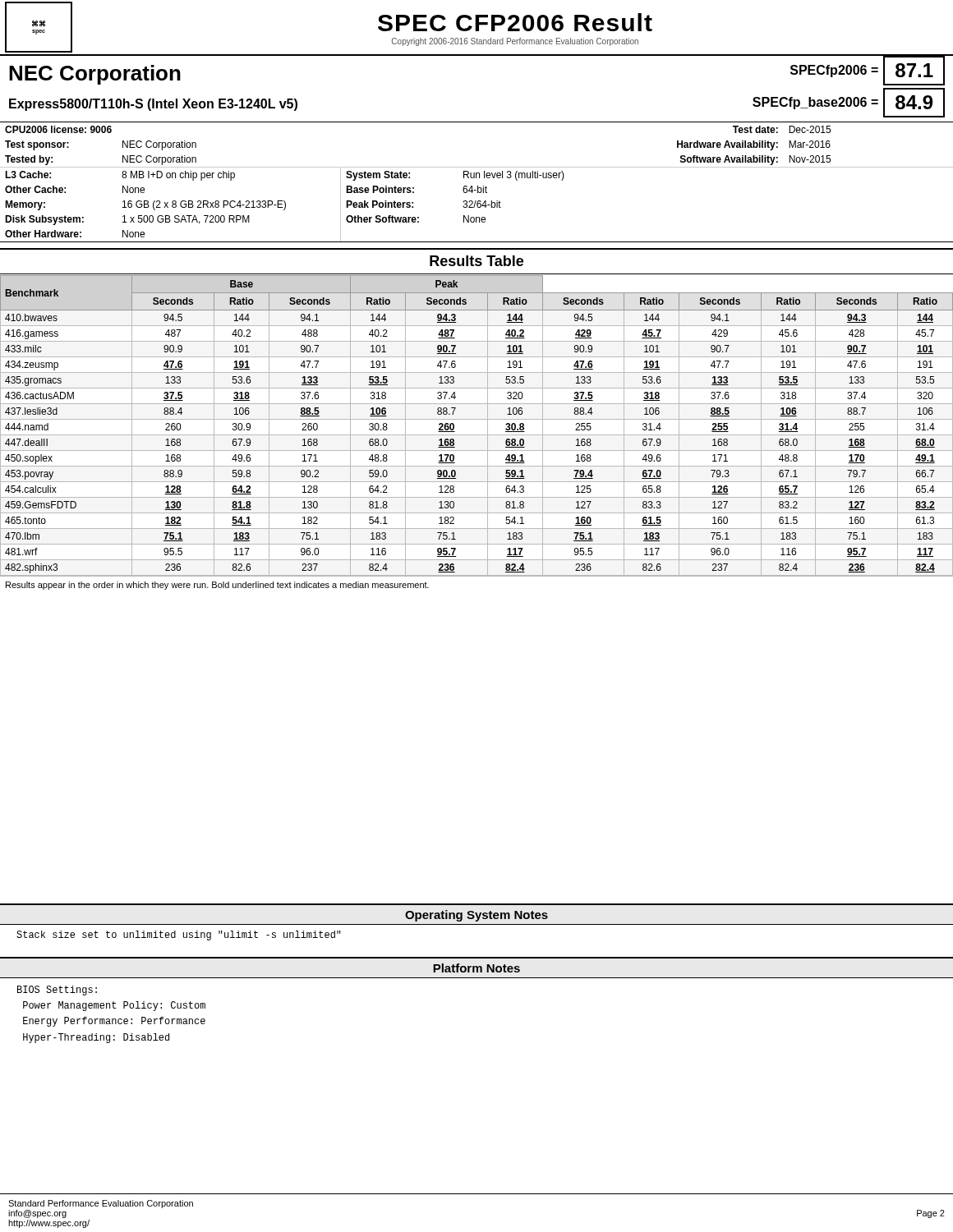Navigate to the region starting "Stack size set to unlimited using"

click(179, 936)
